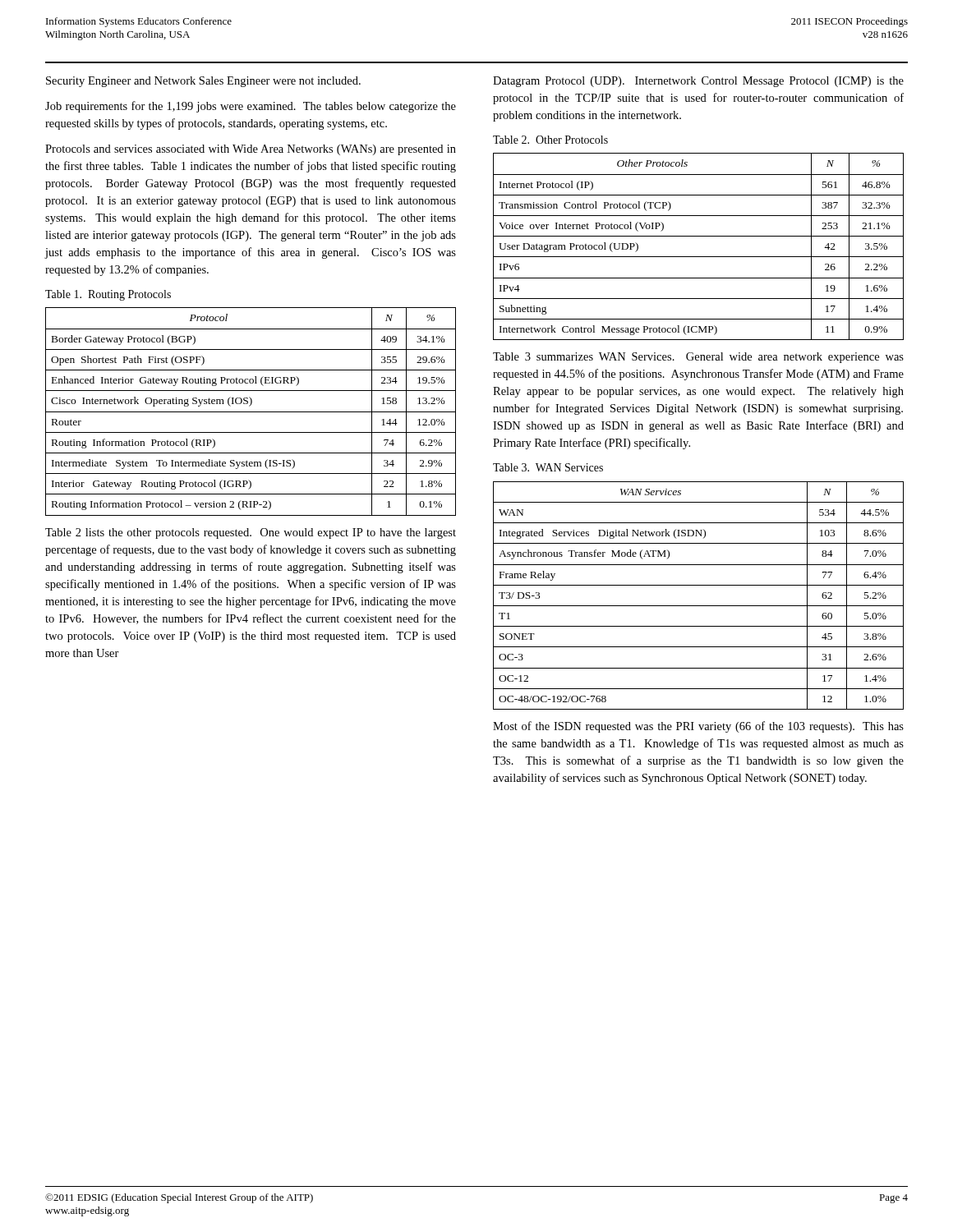Find the table that mentions "T3/ DS-3"

point(698,595)
